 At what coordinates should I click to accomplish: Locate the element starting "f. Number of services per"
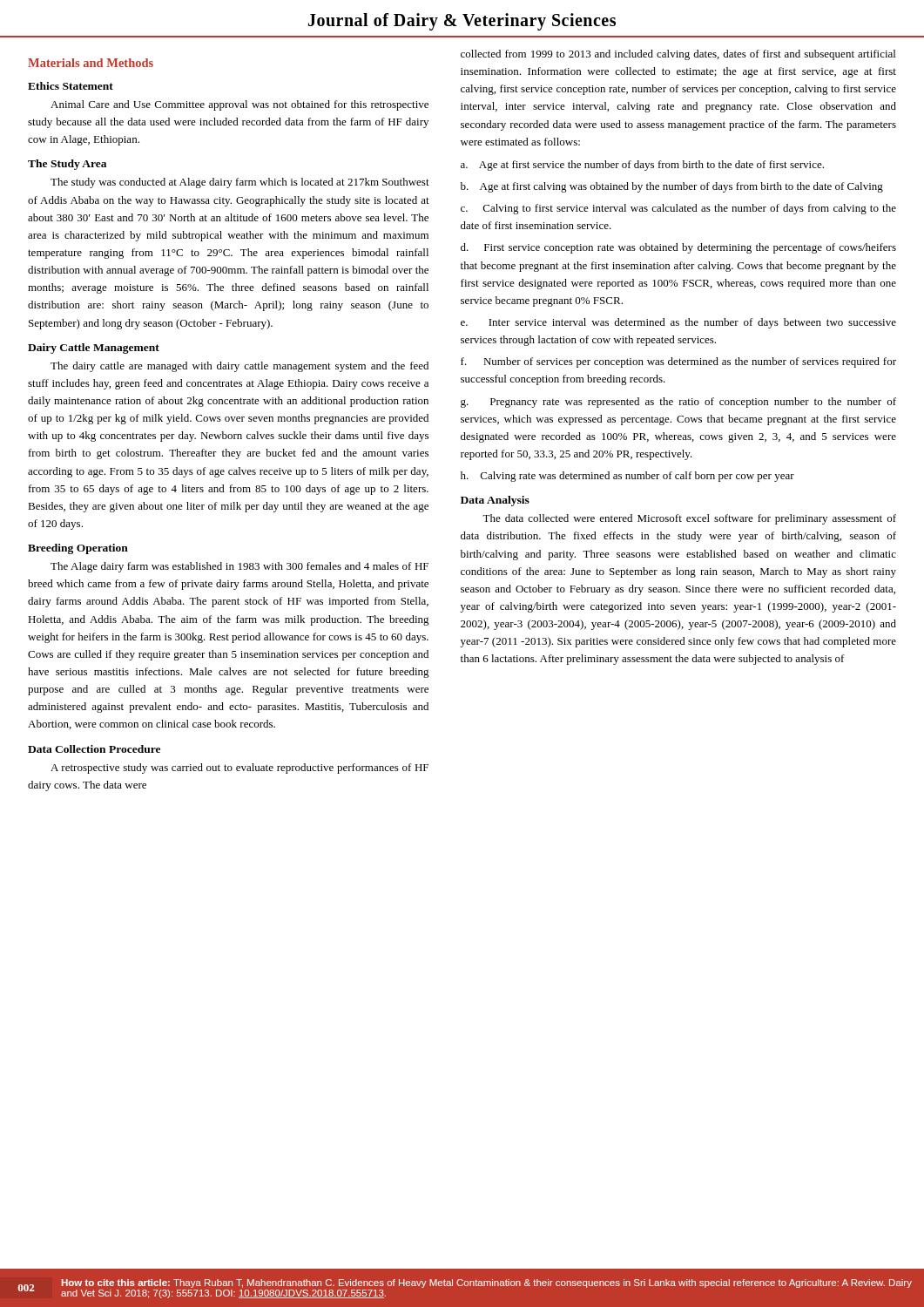point(678,370)
